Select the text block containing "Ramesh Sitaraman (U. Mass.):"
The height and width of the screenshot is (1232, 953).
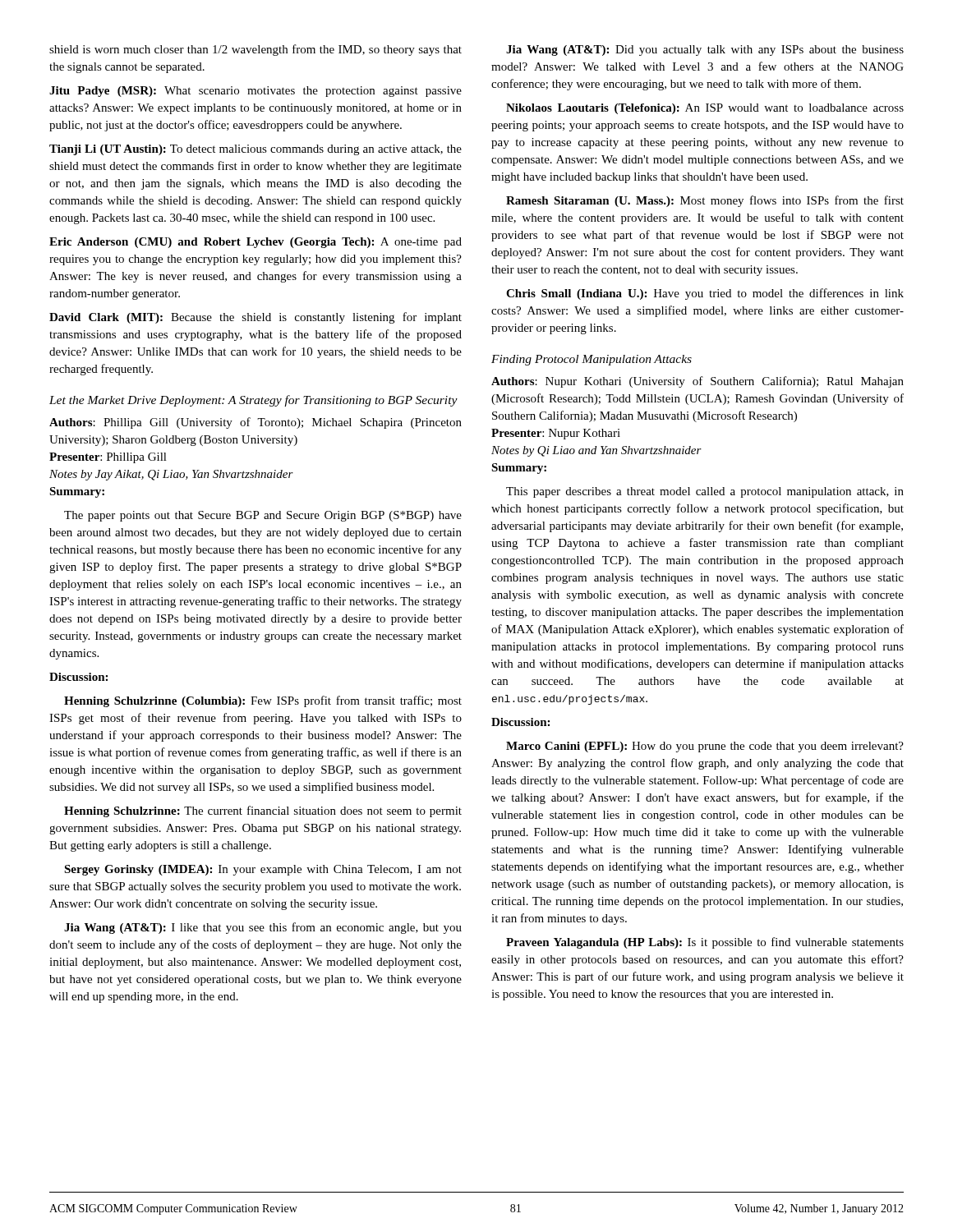click(698, 235)
